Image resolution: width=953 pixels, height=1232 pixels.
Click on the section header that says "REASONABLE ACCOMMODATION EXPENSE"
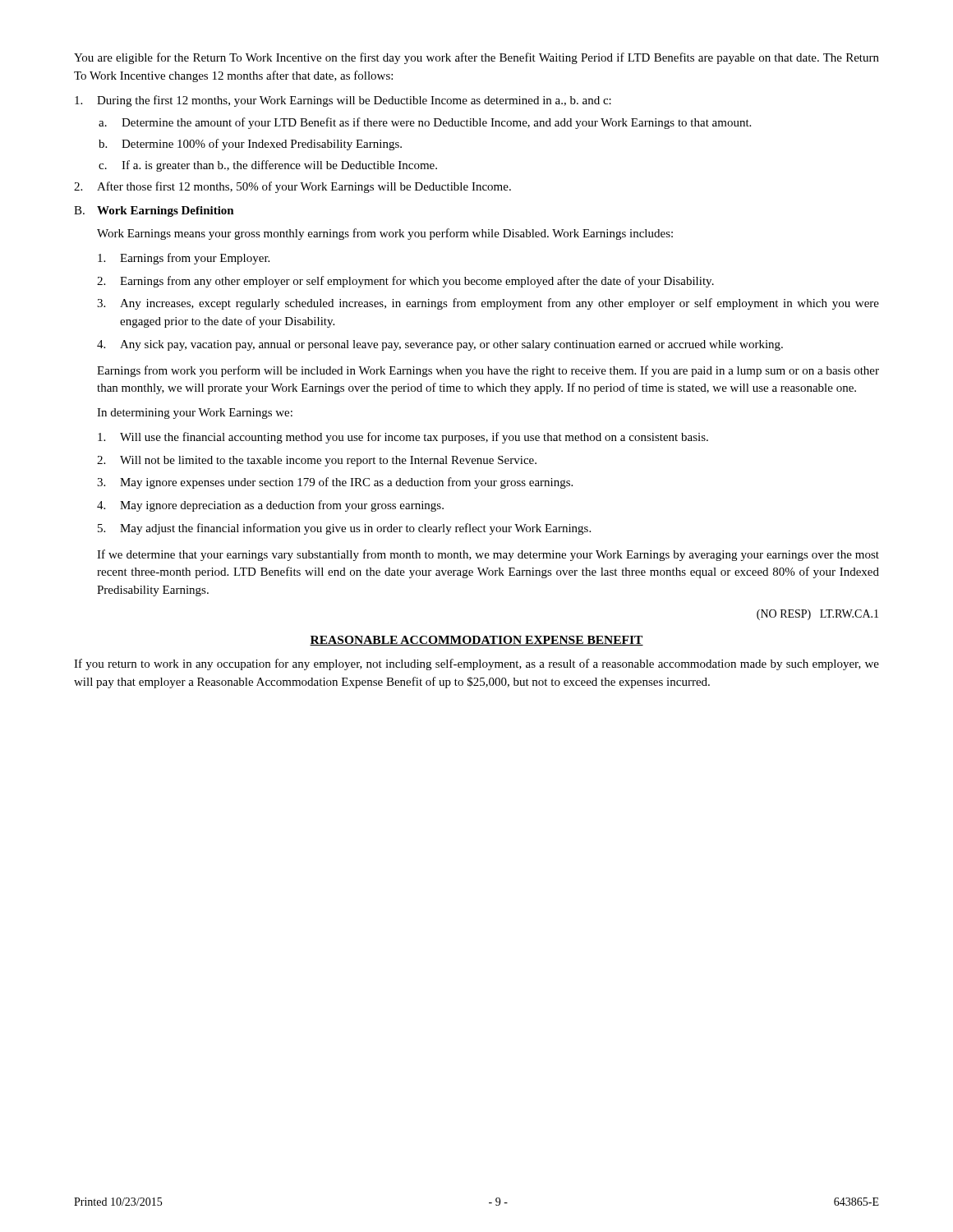(476, 639)
